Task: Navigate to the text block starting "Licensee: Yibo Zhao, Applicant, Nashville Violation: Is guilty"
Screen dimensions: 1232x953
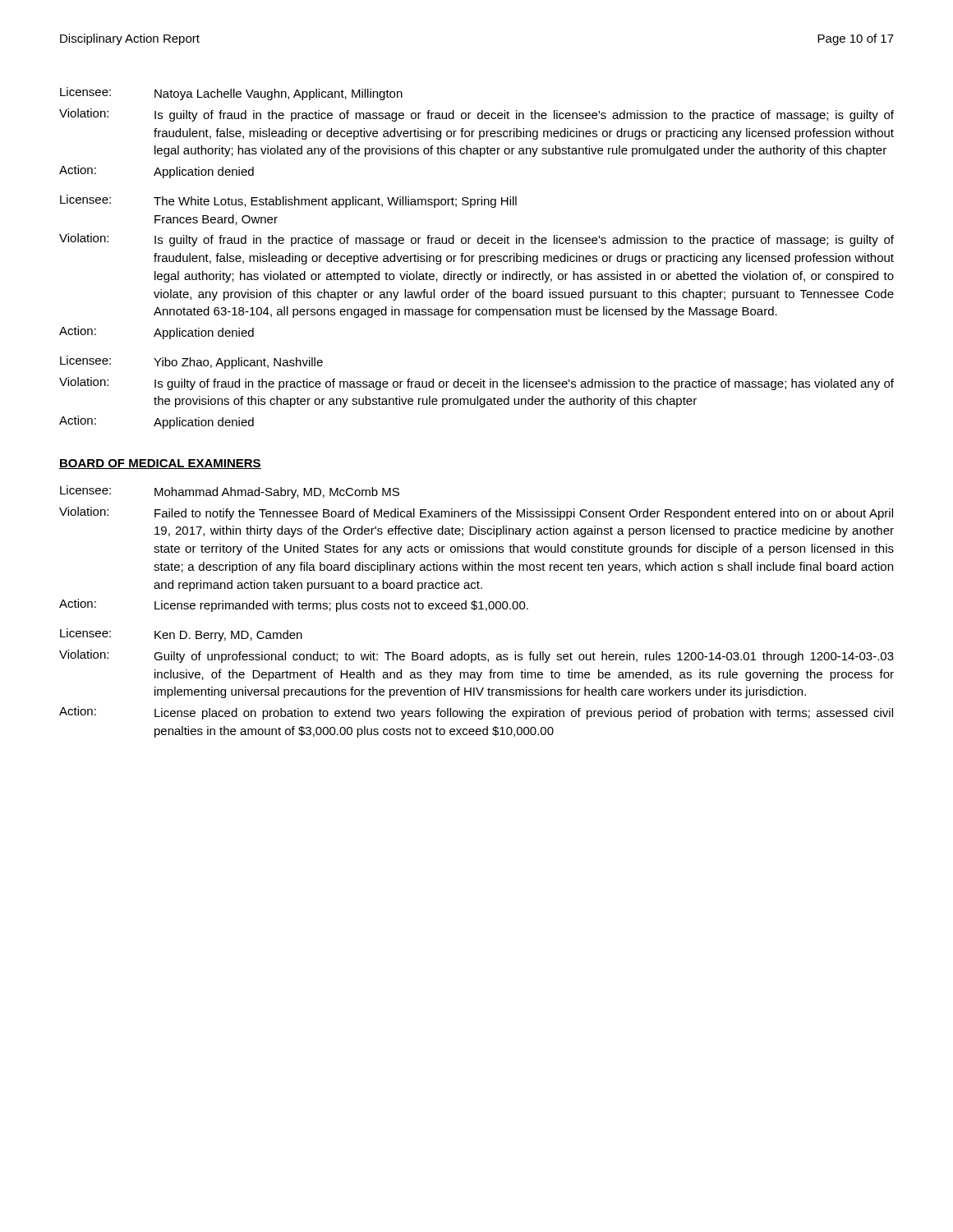Action: click(476, 392)
